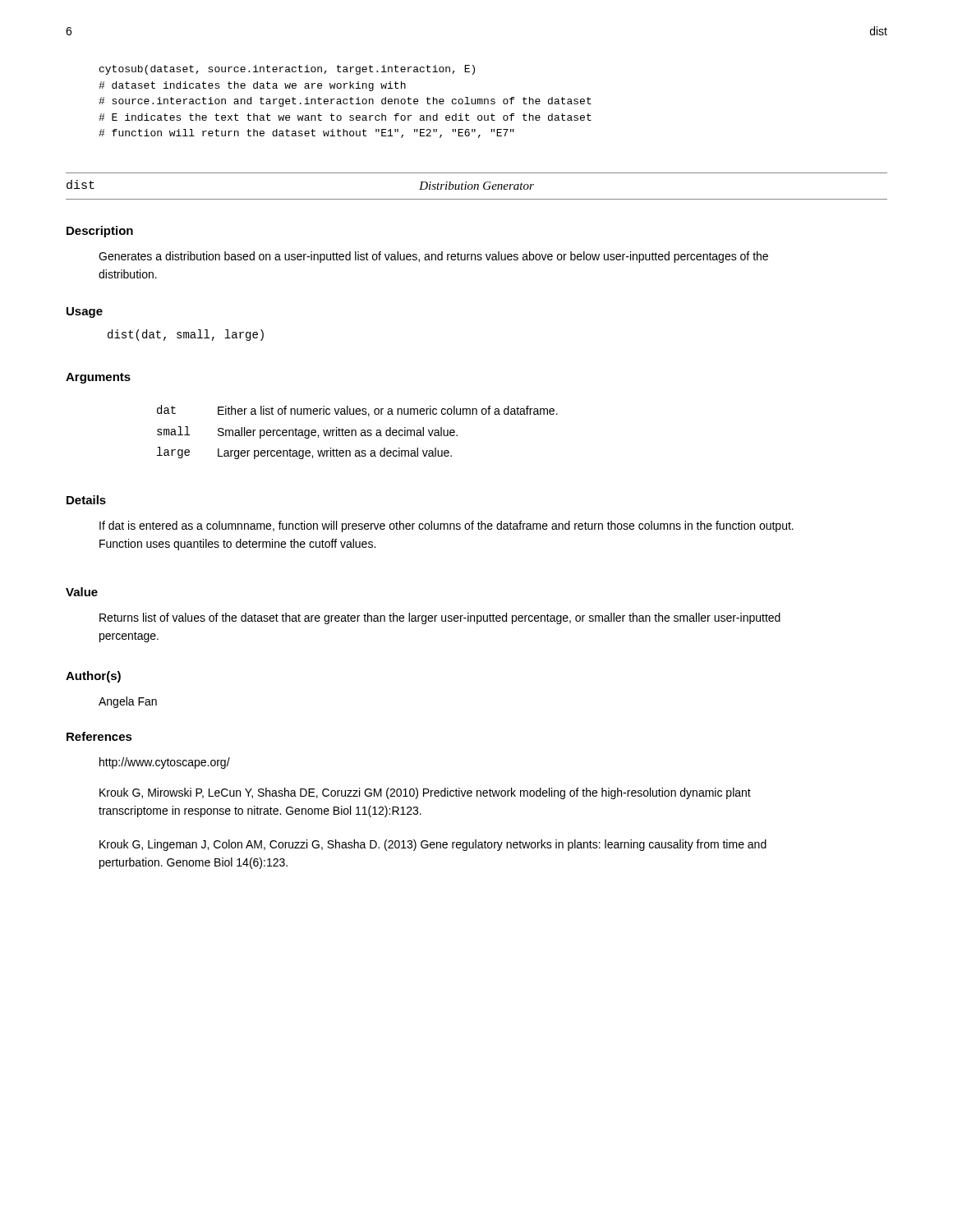
Task: Locate the table with the text "Smaller percentage, written as a"
Action: pyautogui.click(x=468, y=432)
